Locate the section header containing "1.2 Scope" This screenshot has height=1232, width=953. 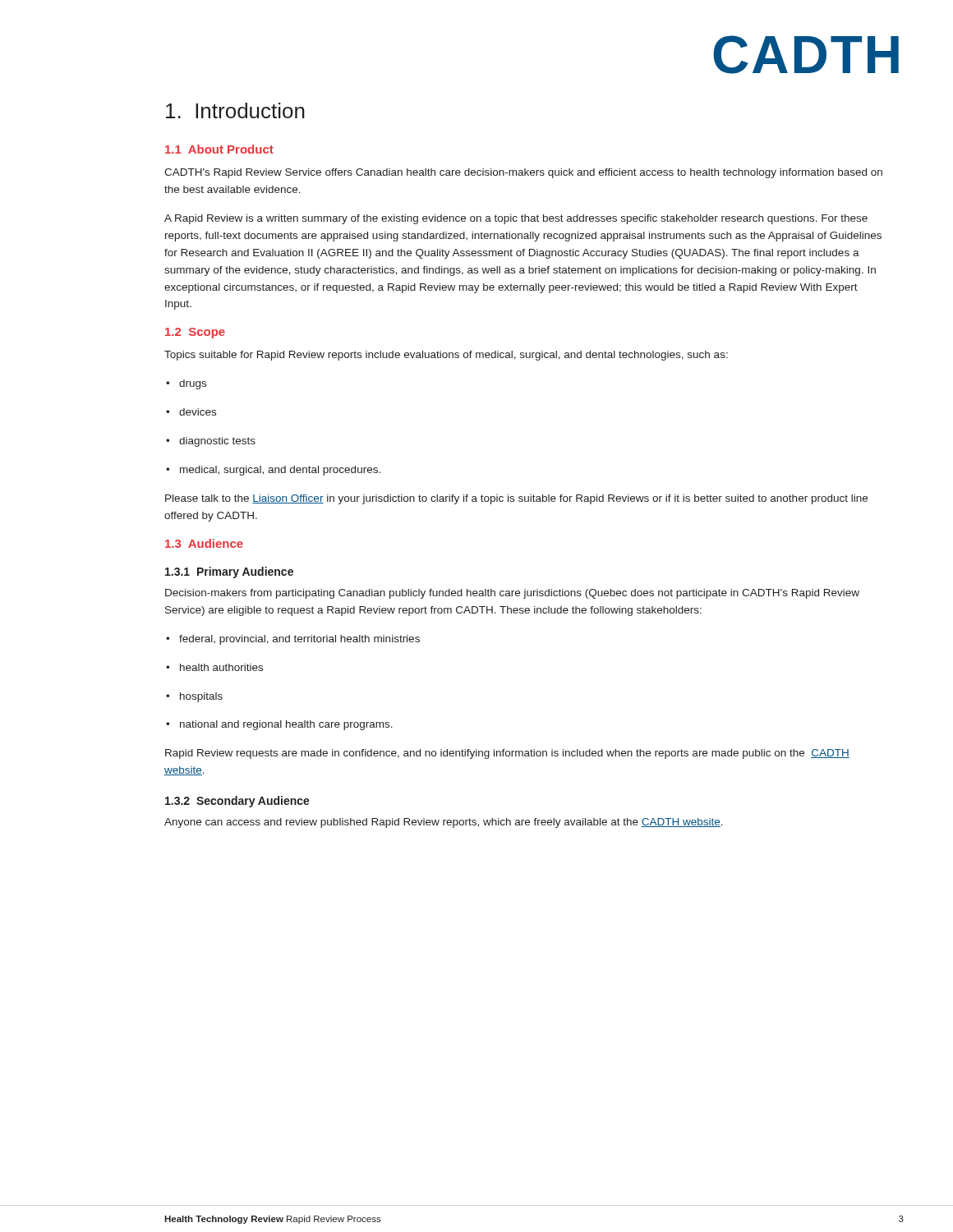pyautogui.click(x=195, y=333)
